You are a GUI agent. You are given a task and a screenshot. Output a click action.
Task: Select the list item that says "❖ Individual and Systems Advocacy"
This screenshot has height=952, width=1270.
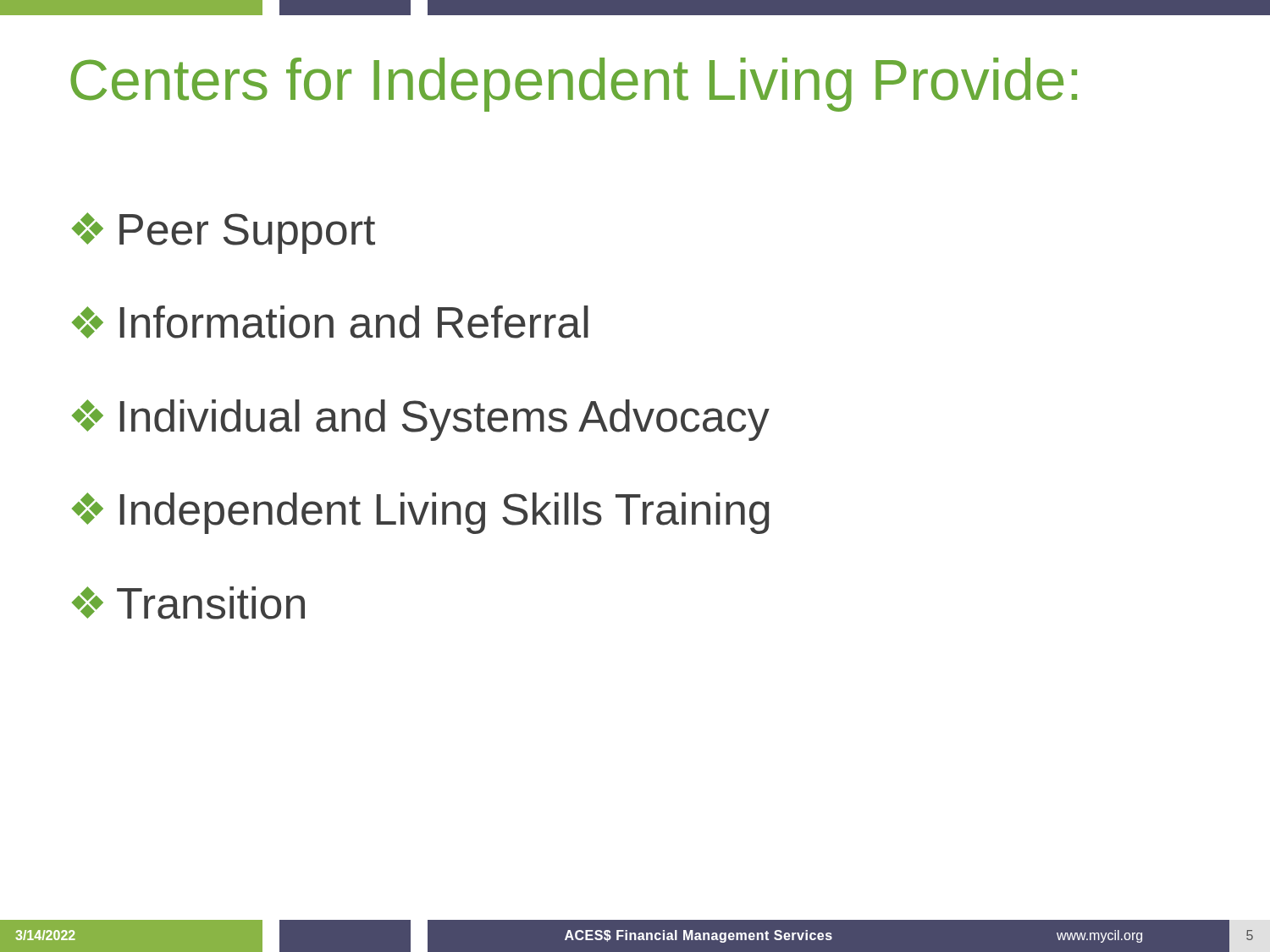[x=419, y=416]
